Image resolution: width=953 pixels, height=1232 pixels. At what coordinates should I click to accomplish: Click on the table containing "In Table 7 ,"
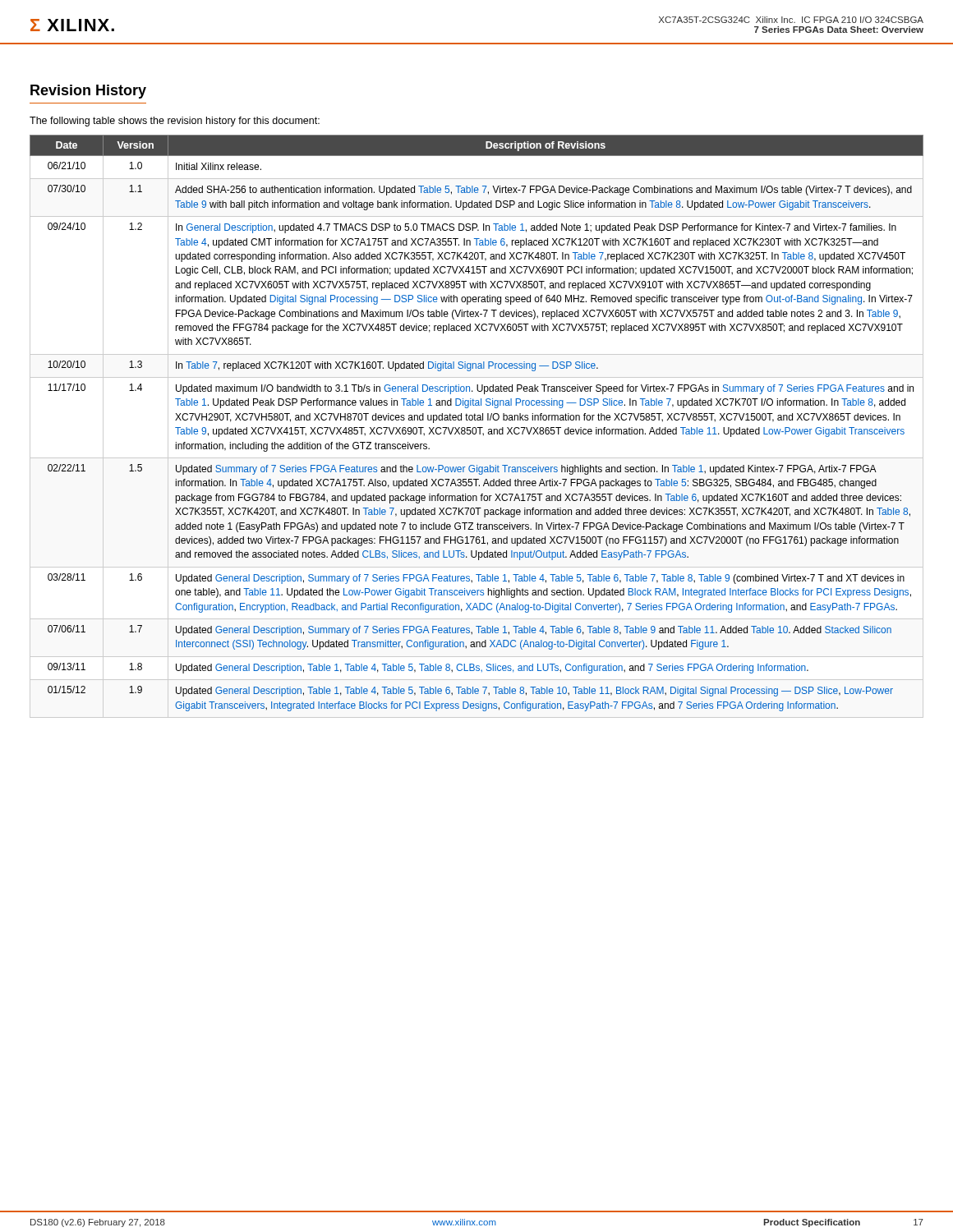[476, 426]
